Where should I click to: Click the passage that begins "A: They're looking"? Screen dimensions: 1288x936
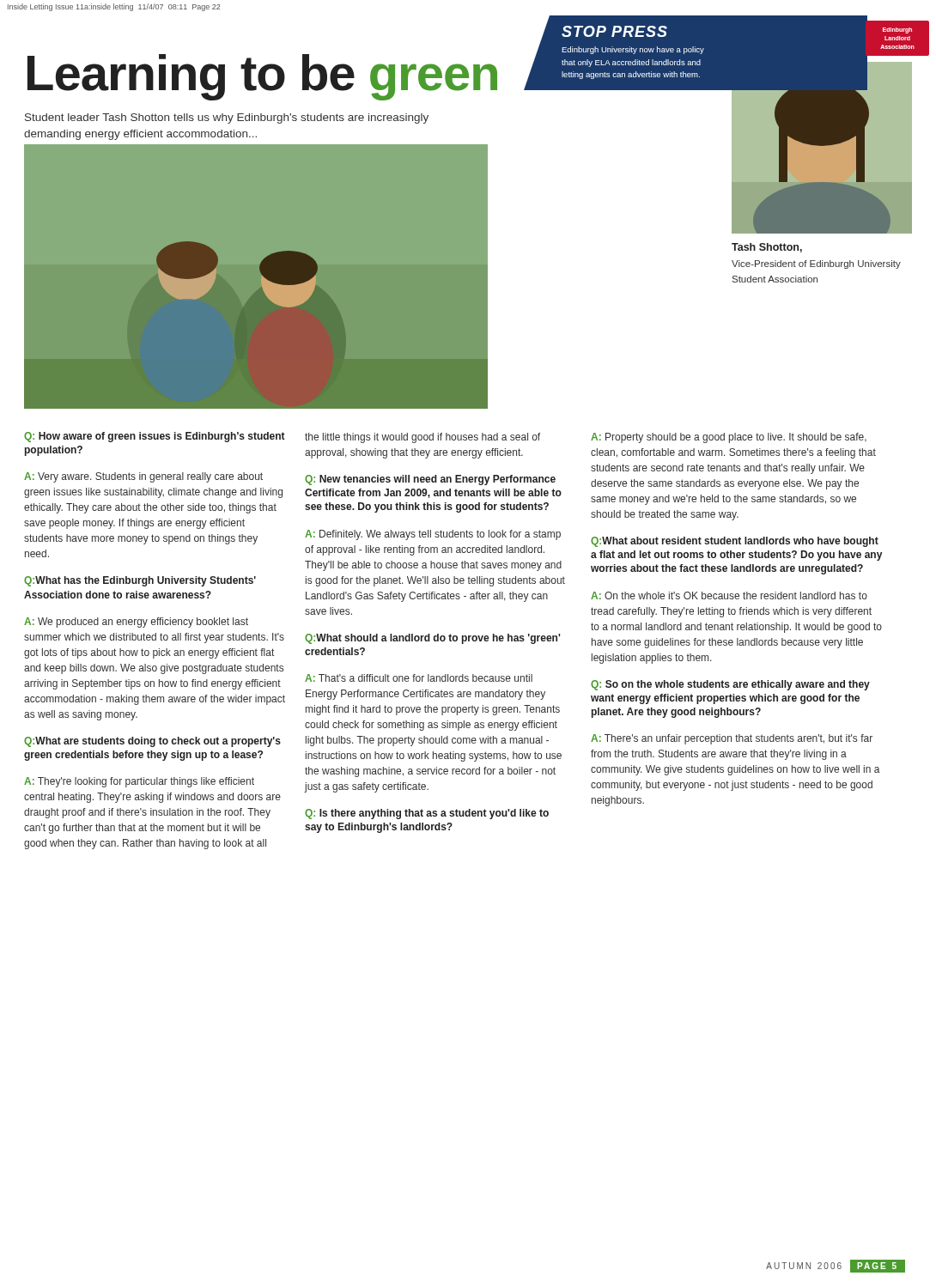tap(155, 812)
